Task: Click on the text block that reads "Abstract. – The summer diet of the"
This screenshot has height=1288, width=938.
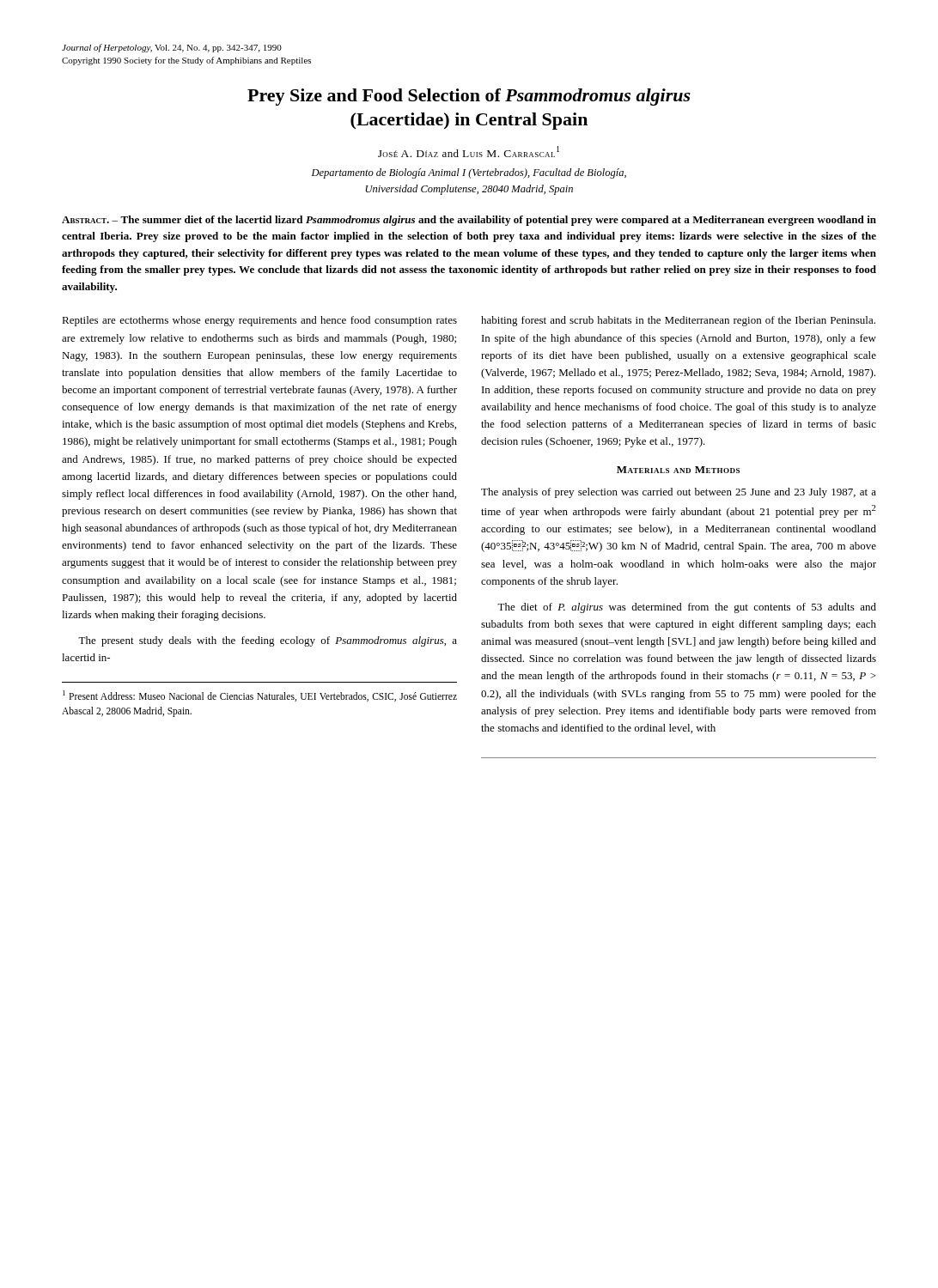Action: 469,253
